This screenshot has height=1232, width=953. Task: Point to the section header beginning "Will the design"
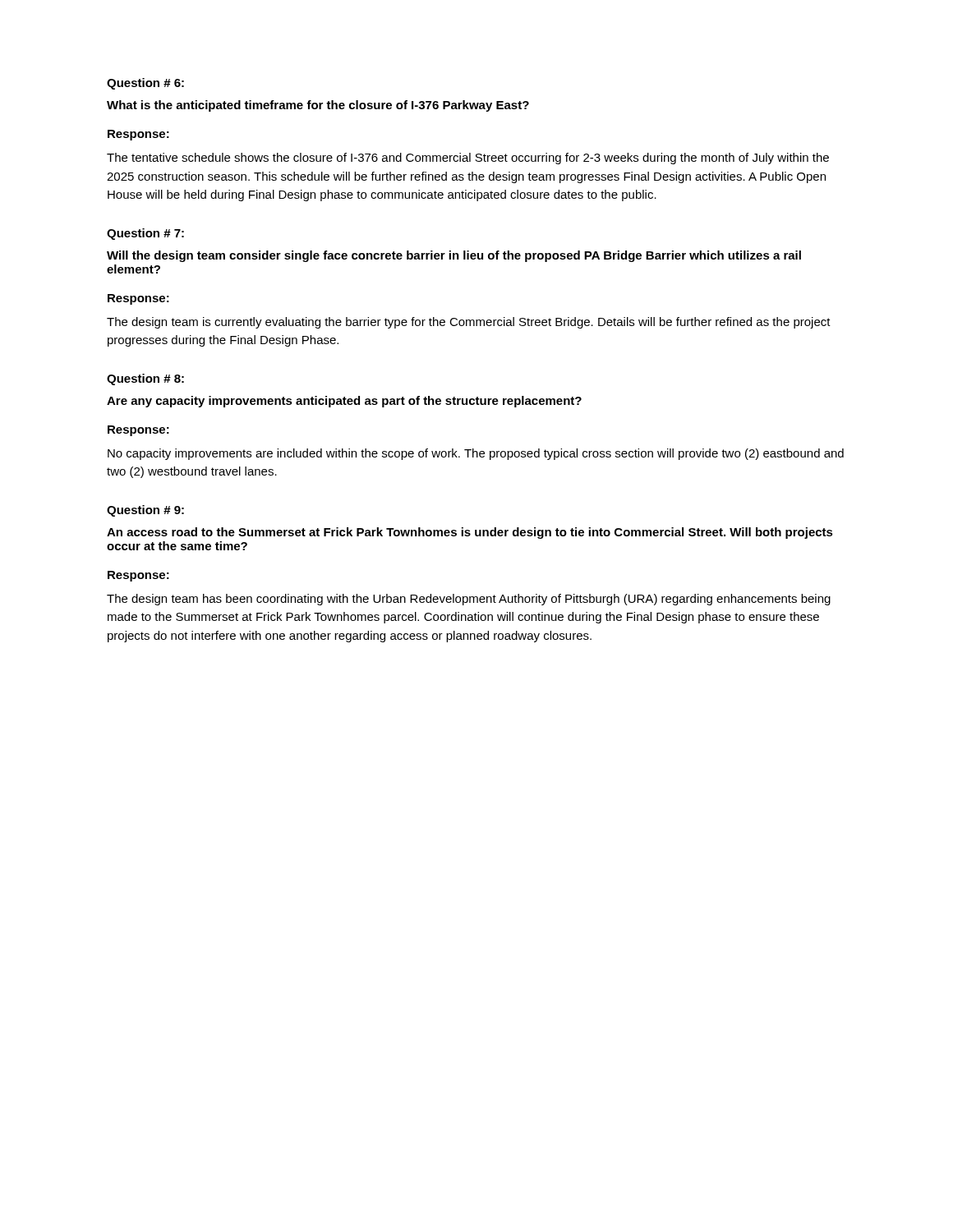coord(454,262)
